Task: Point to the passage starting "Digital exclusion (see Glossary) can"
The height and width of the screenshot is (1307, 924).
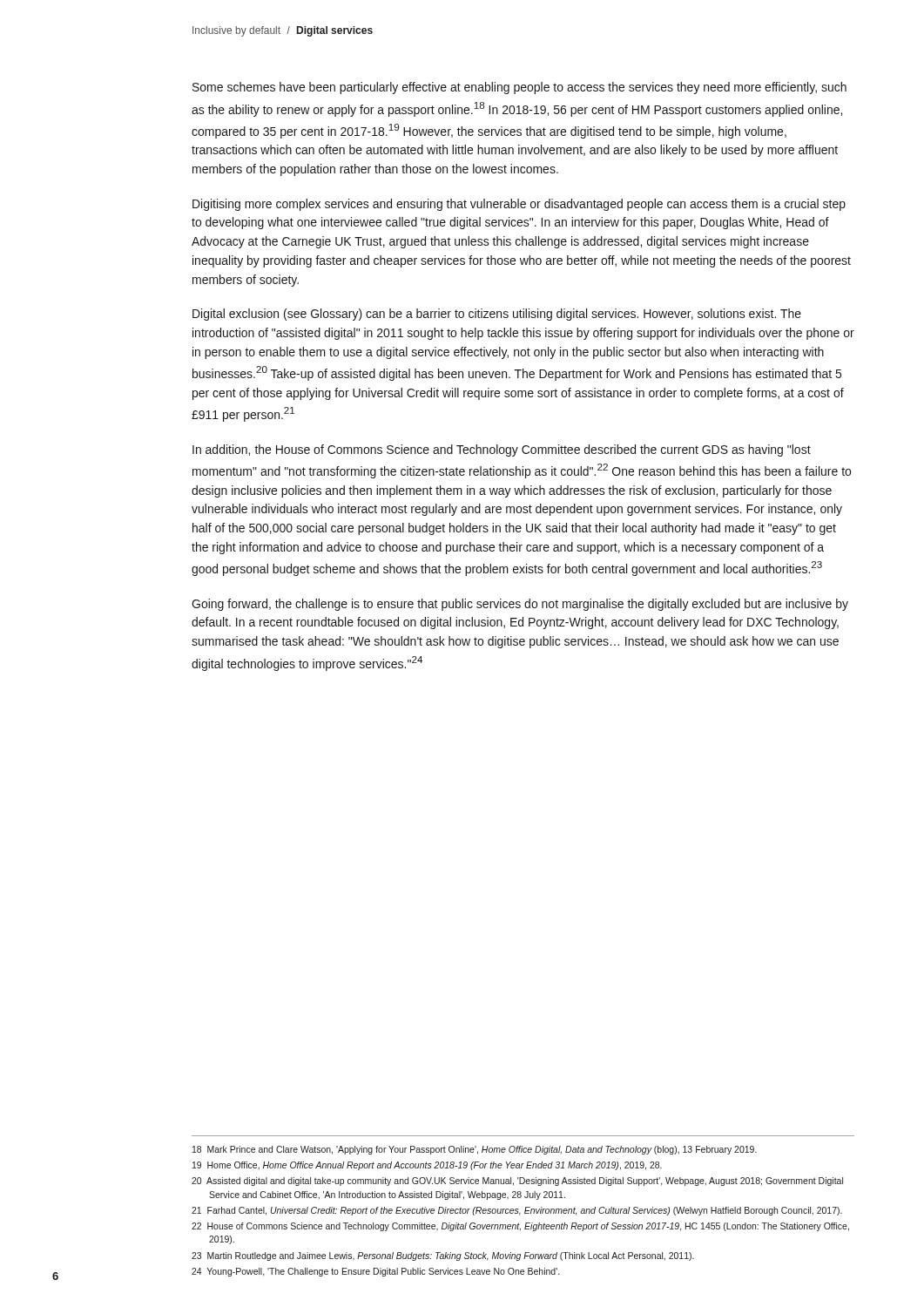Action: pyautogui.click(x=523, y=364)
